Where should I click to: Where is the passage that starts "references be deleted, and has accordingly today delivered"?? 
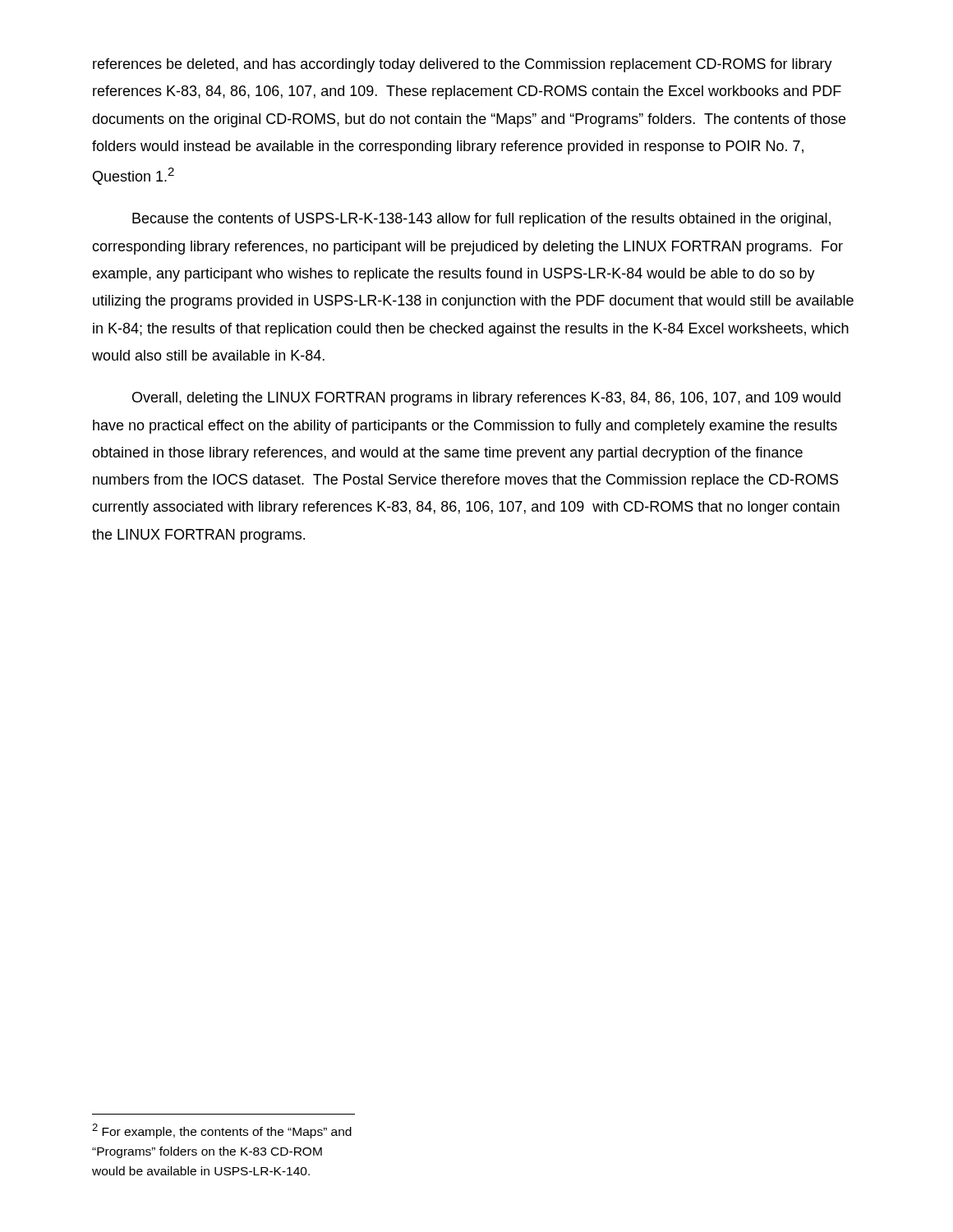point(469,120)
